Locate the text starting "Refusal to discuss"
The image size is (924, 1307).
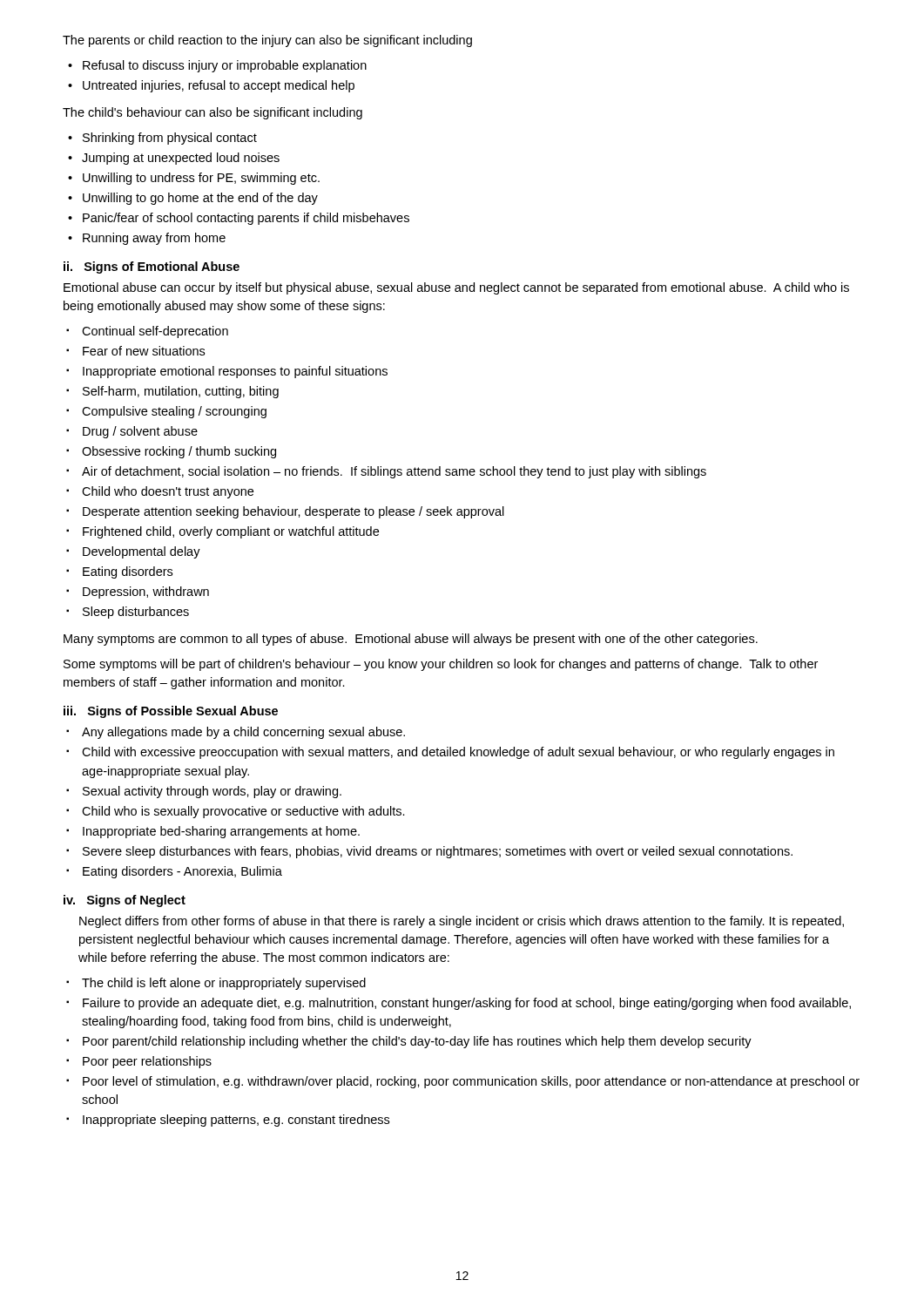[x=217, y=66]
